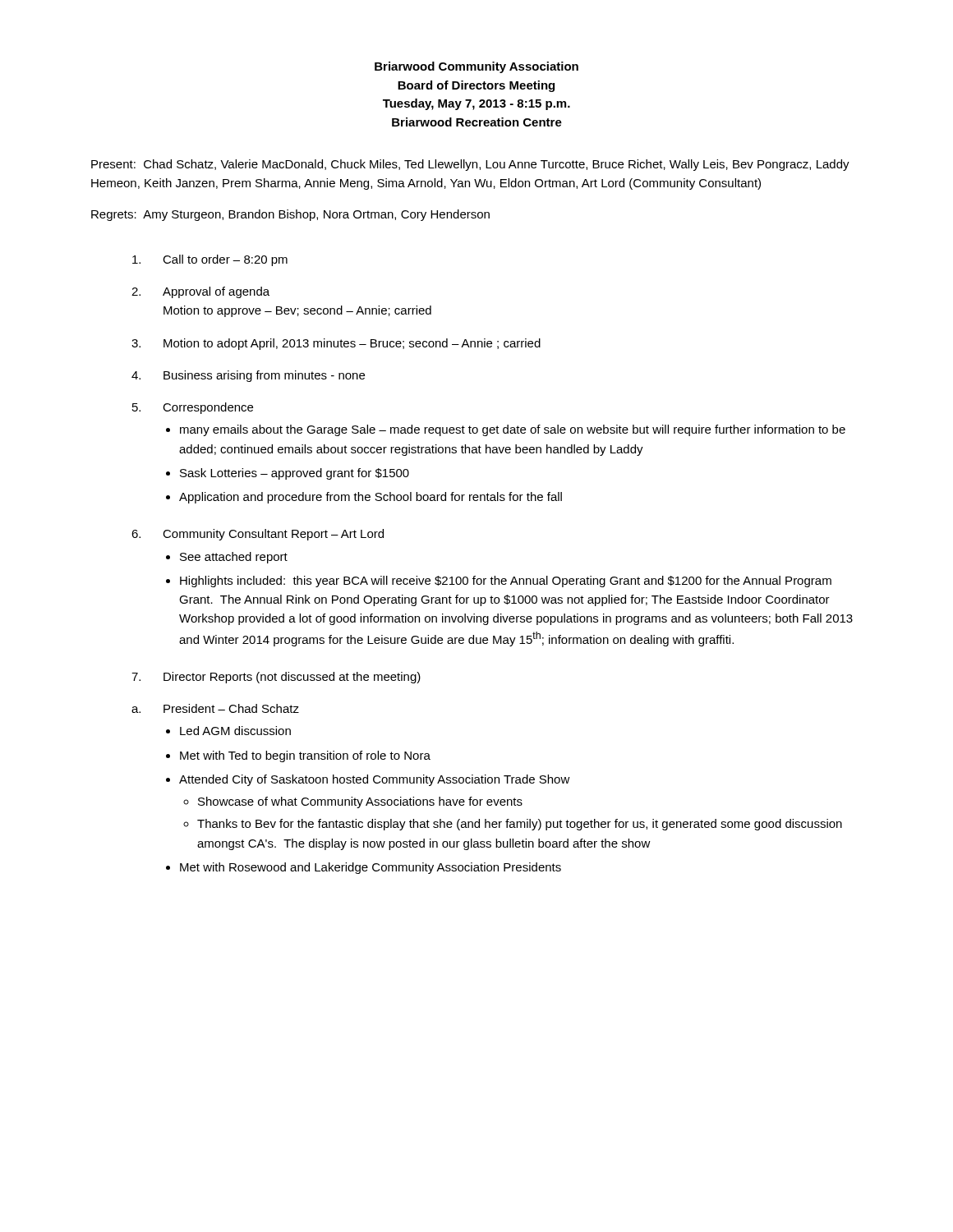Select the text starting "Regrets: Amy Sturgeon, Brandon Bishop,"

(x=290, y=214)
